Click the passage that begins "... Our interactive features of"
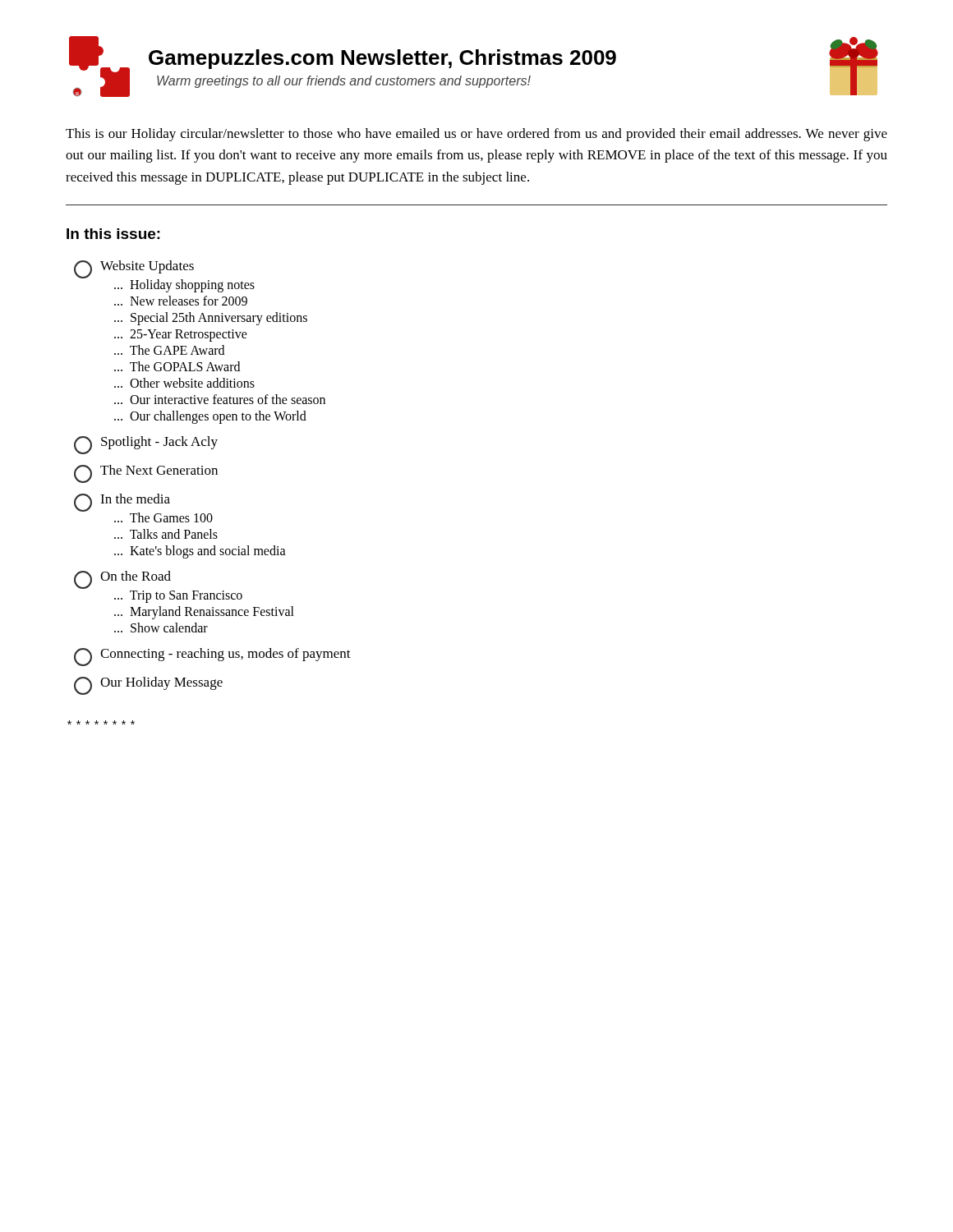Viewport: 953px width, 1232px height. [213, 400]
